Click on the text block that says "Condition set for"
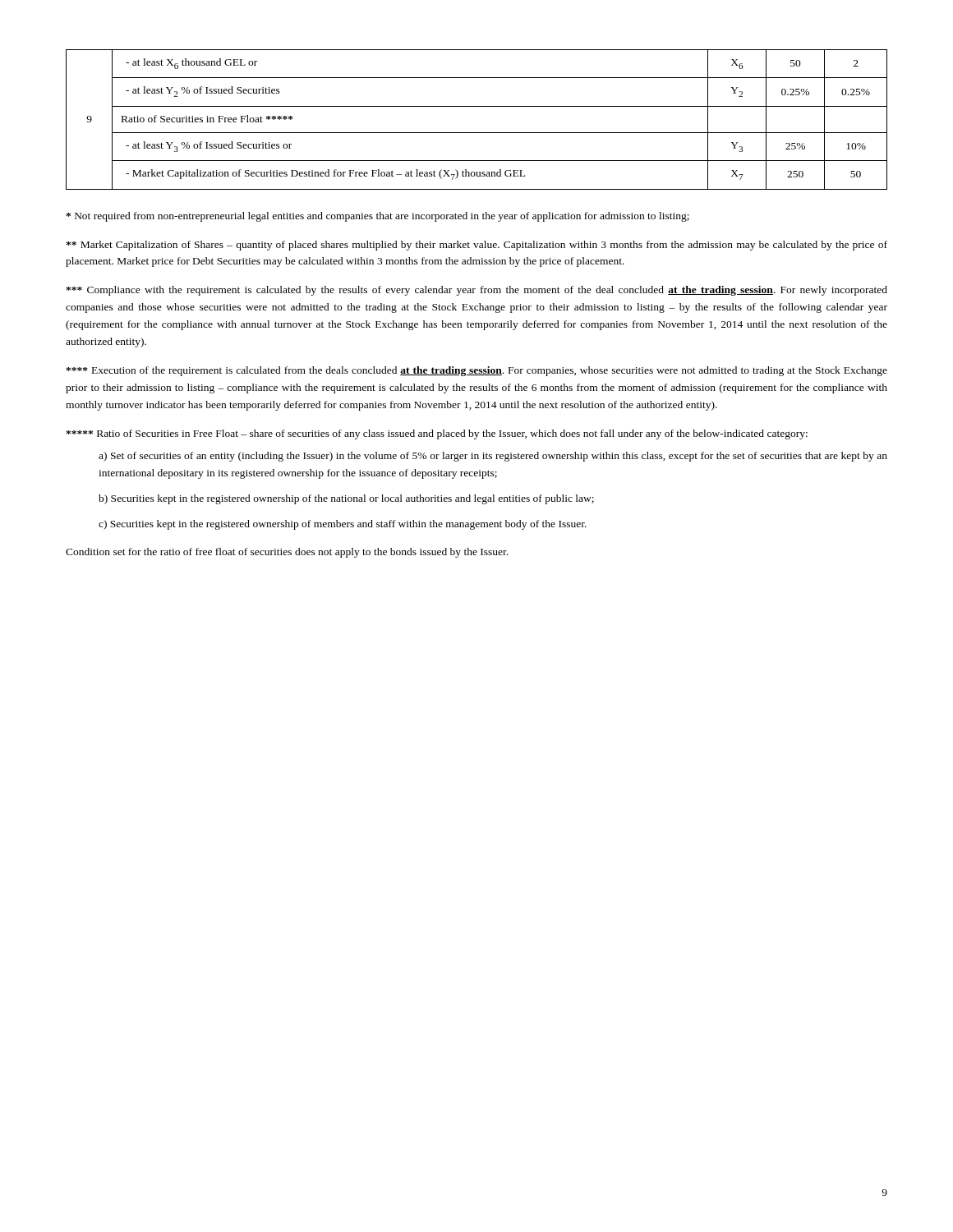The height and width of the screenshot is (1232, 953). tap(287, 552)
